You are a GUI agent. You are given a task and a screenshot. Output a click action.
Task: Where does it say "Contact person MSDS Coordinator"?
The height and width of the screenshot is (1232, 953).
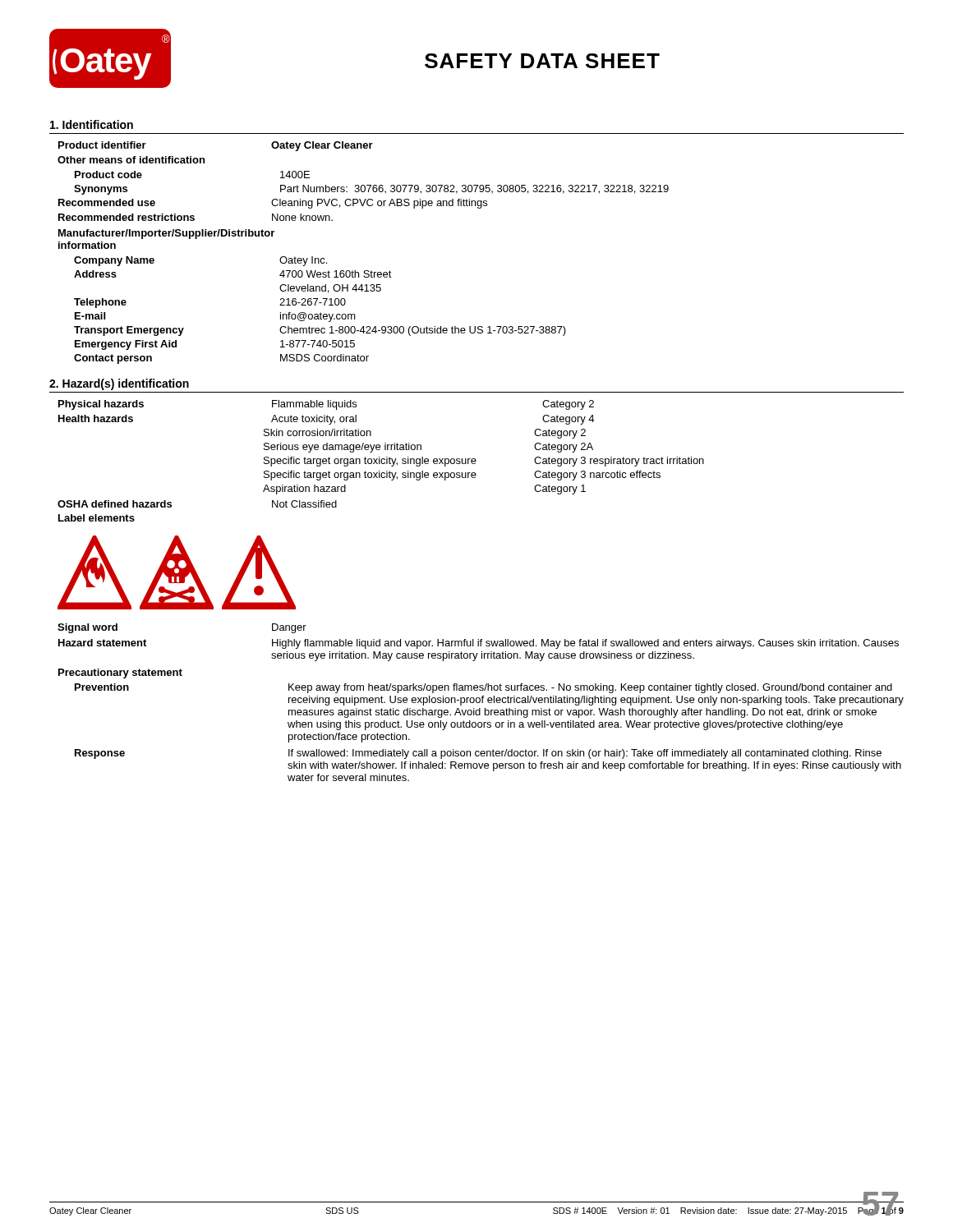pos(123,359)
